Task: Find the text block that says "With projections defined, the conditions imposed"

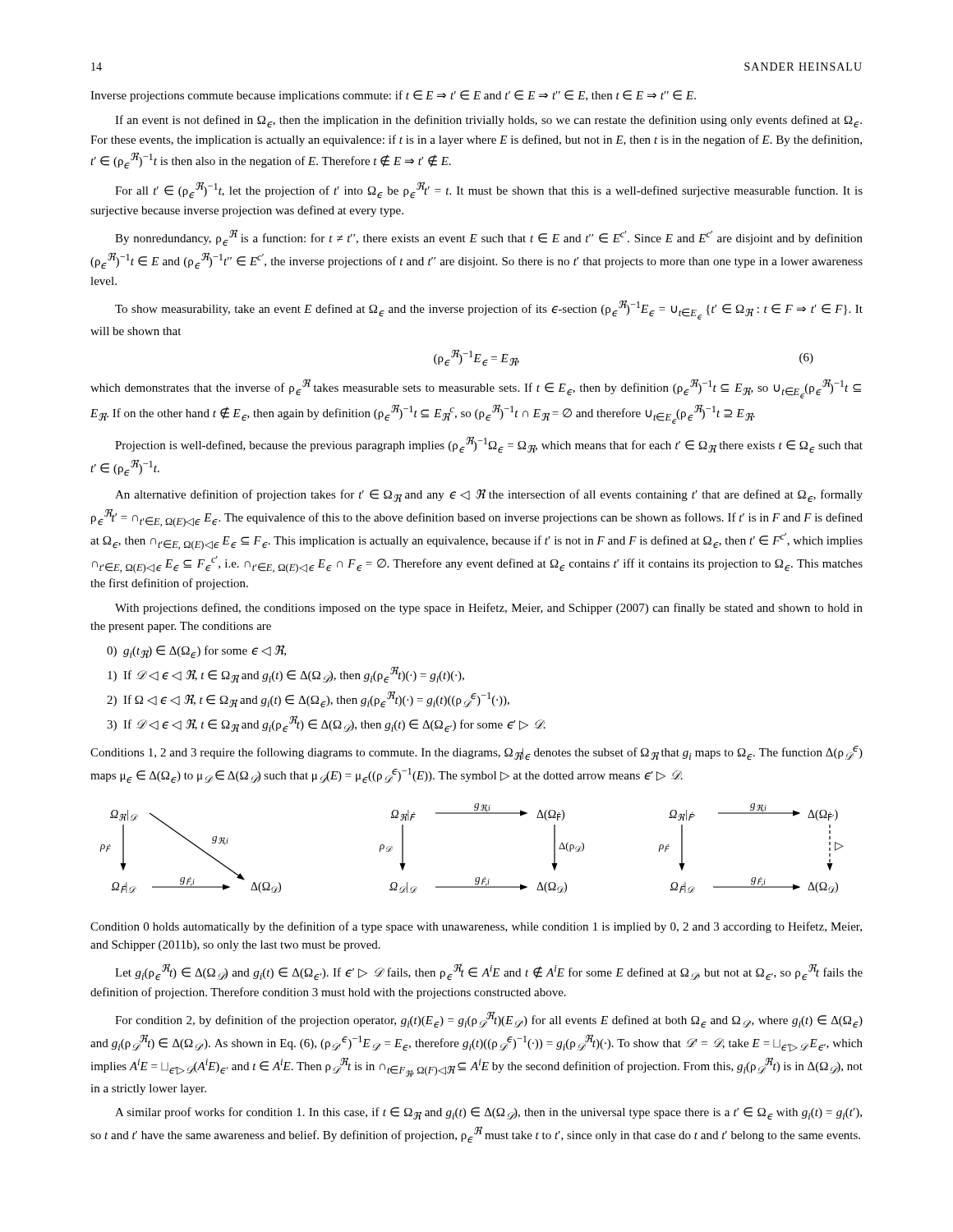Action: tap(476, 618)
